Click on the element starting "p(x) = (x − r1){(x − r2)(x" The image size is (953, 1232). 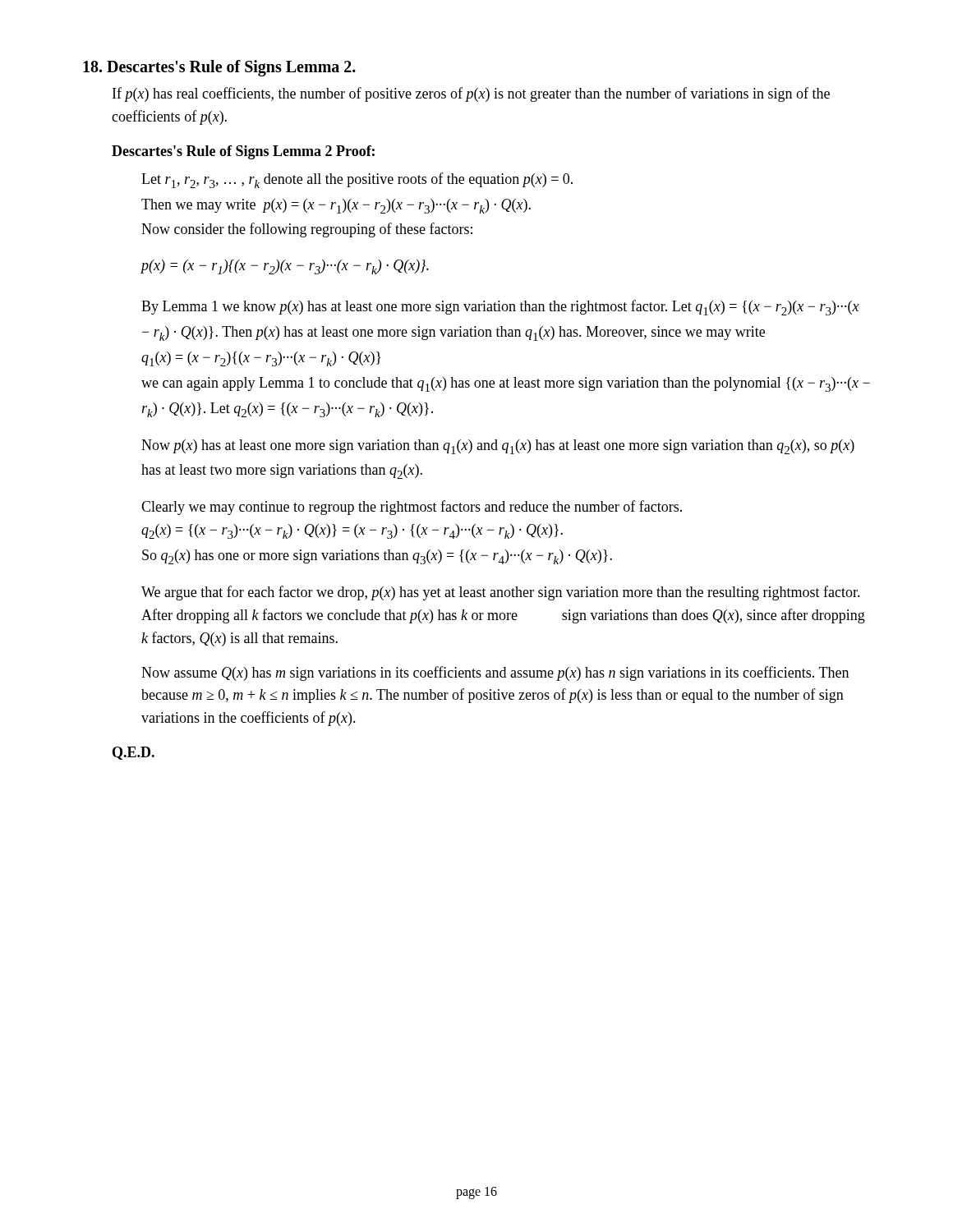point(285,267)
